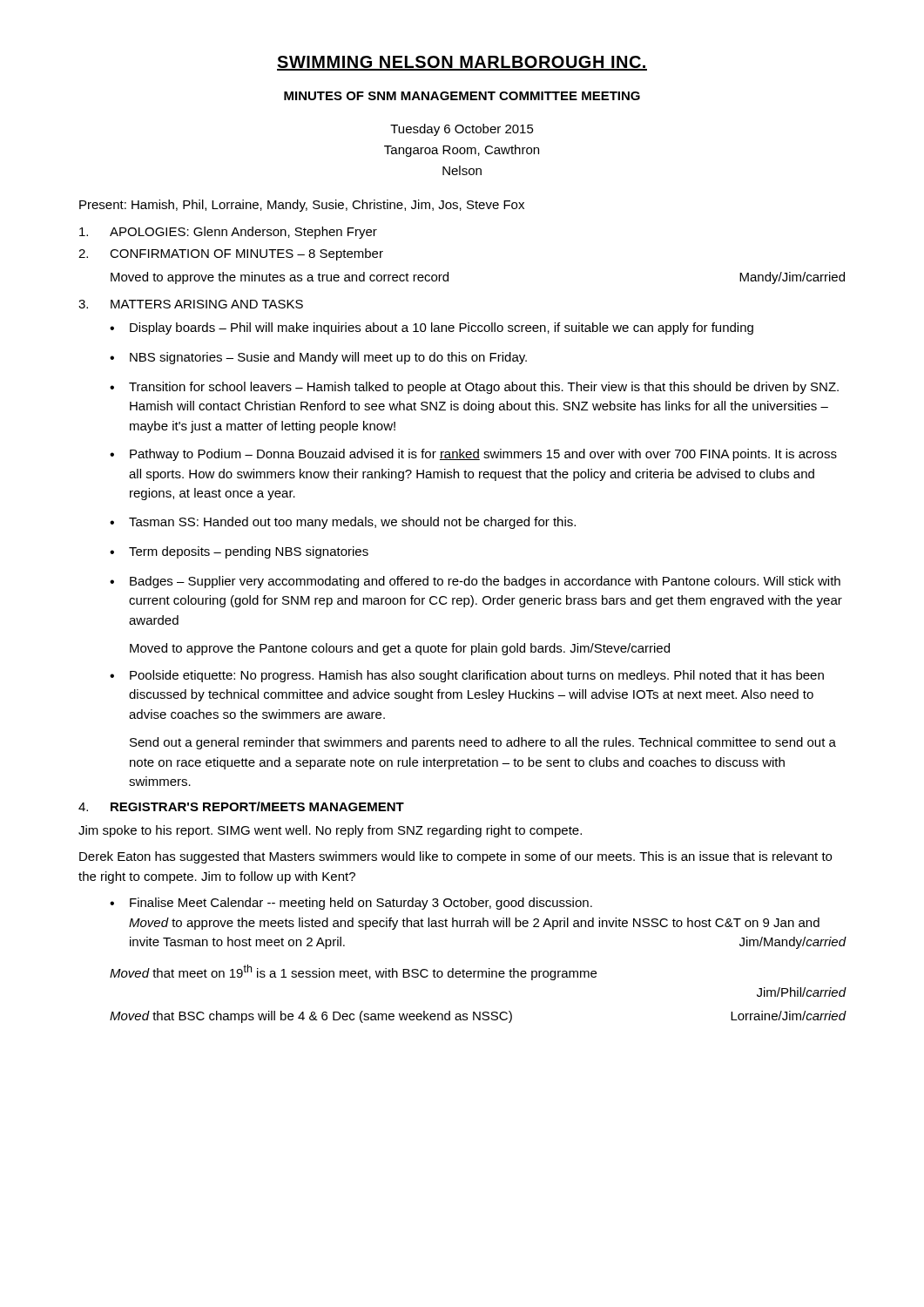Find the text block starting "Tuesday 6 October 2015"
The height and width of the screenshot is (1307, 924).
point(462,150)
